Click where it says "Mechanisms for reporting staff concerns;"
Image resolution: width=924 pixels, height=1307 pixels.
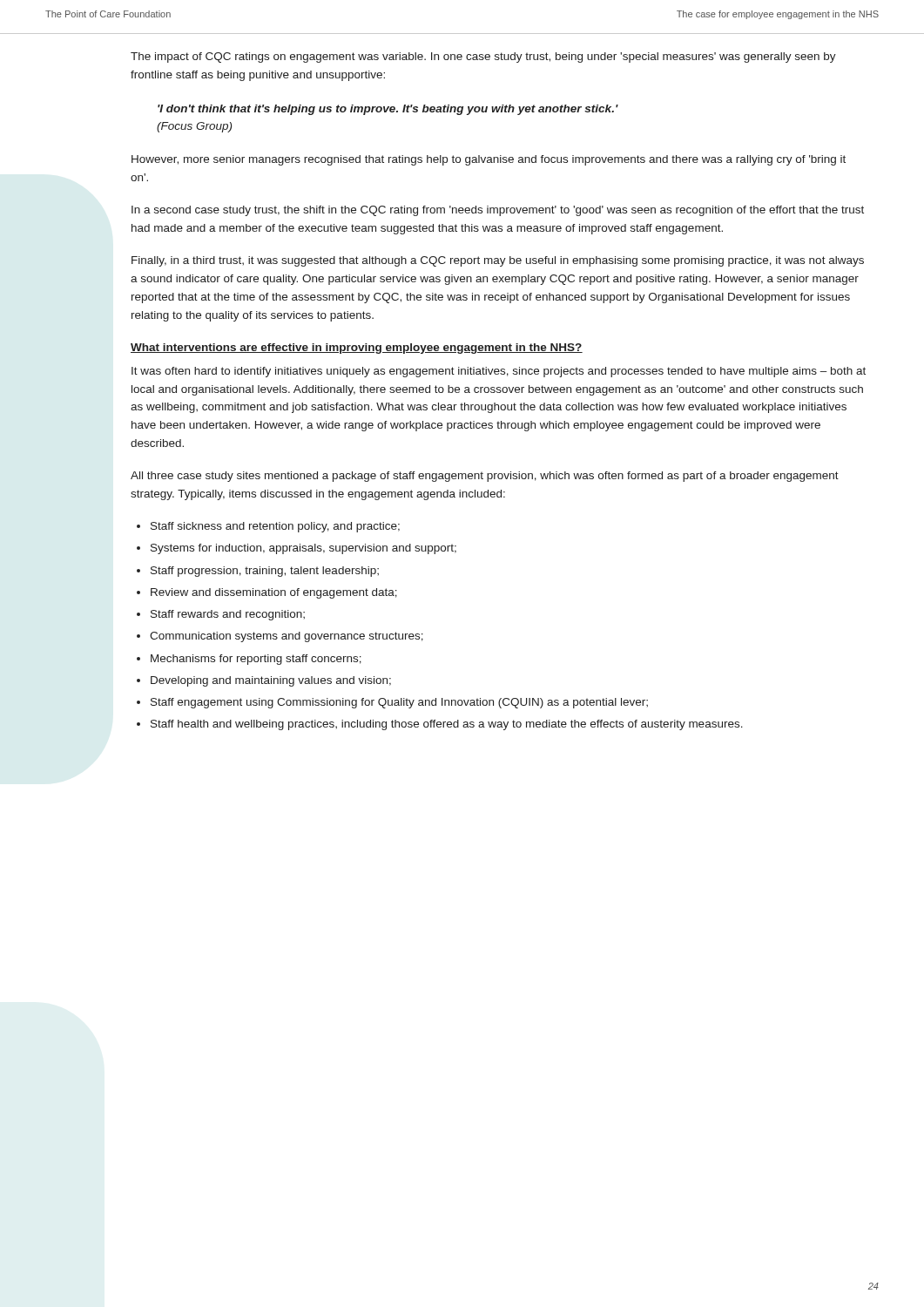pos(256,658)
